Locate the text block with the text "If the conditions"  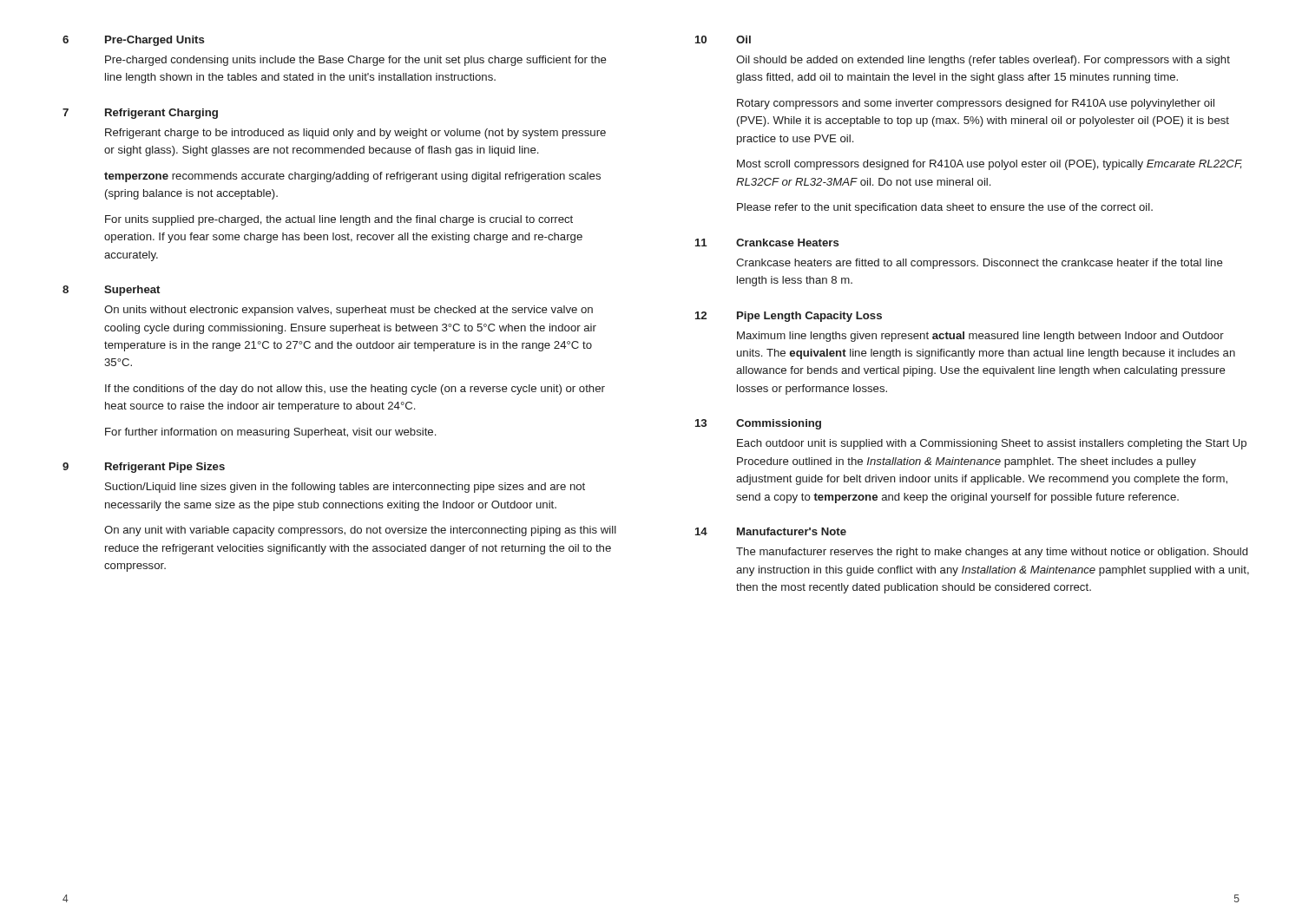pyautogui.click(x=355, y=397)
